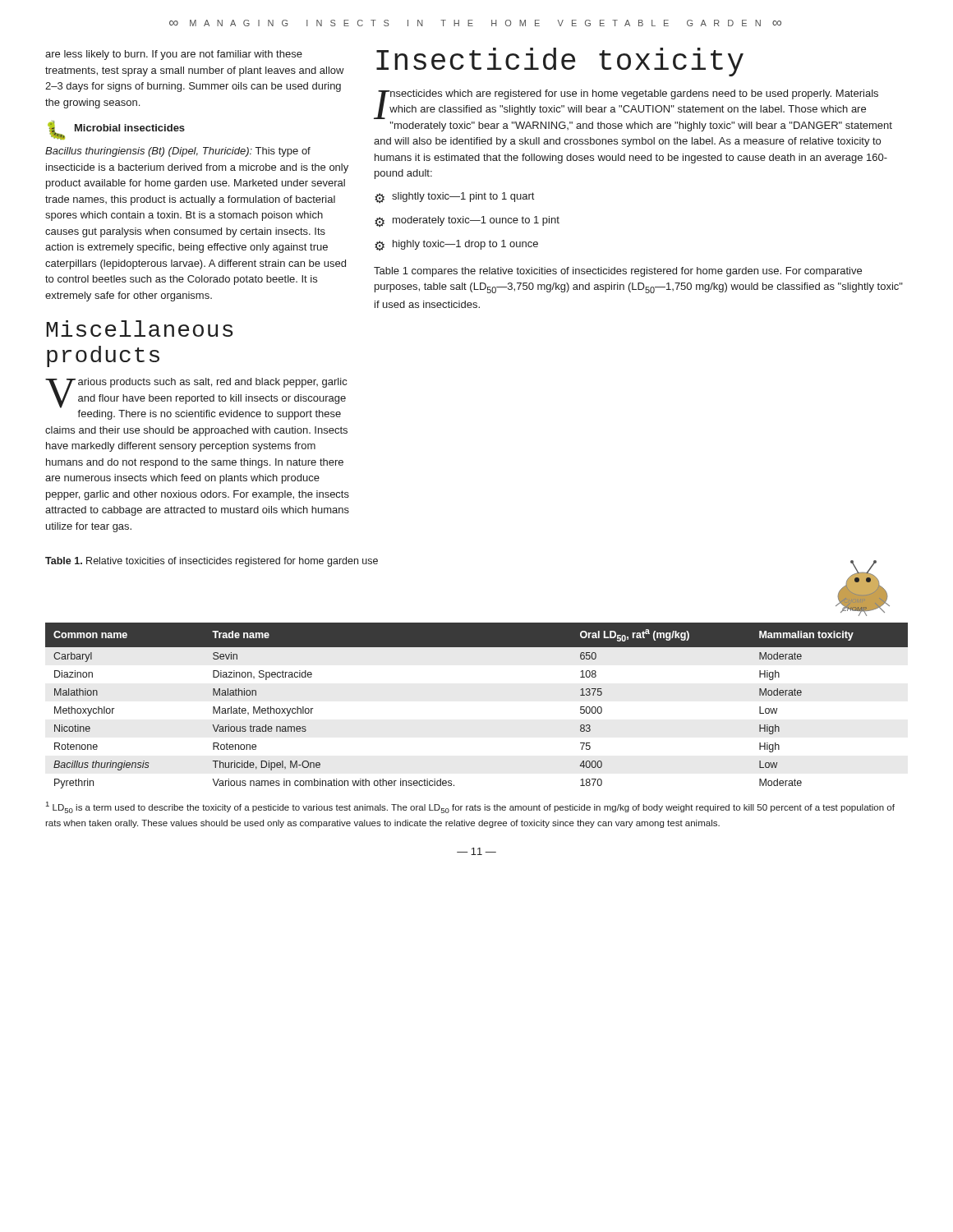This screenshot has height=1232, width=953.
Task: Select the element starting "⚙ moderately toxic—1"
Action: (467, 222)
